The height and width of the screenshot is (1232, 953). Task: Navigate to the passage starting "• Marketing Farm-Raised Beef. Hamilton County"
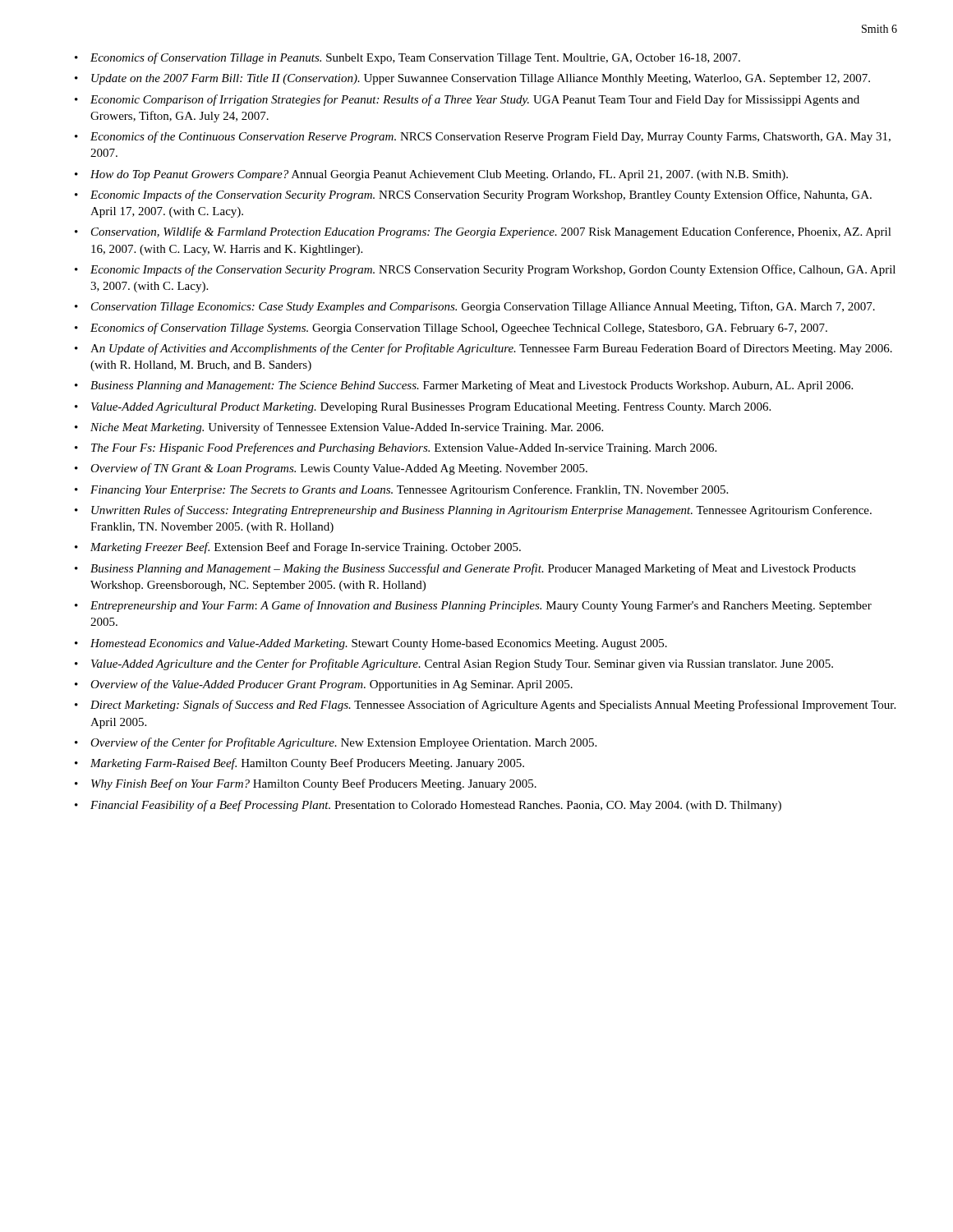tap(486, 763)
